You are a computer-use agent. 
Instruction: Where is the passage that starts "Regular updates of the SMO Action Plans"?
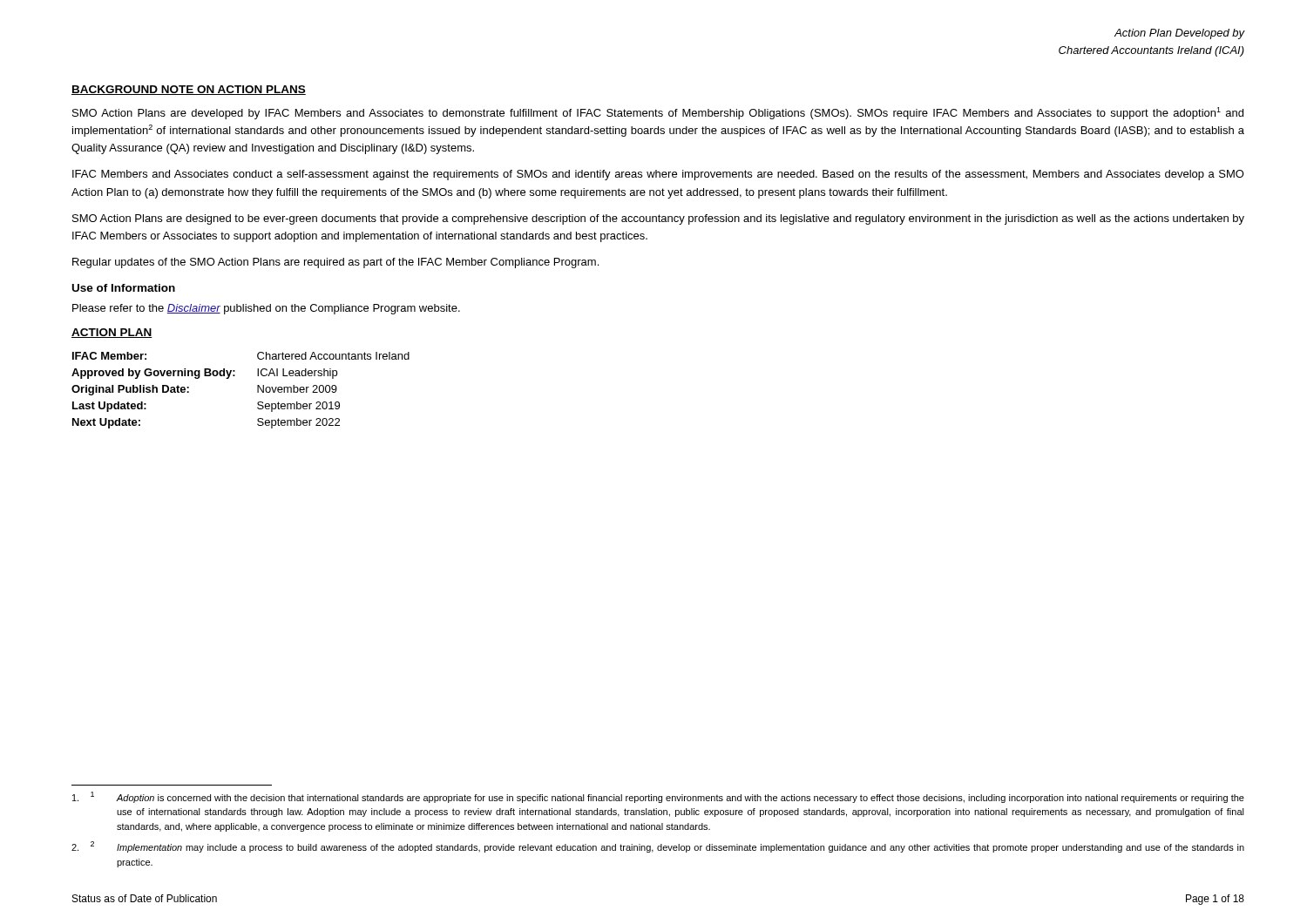click(336, 262)
